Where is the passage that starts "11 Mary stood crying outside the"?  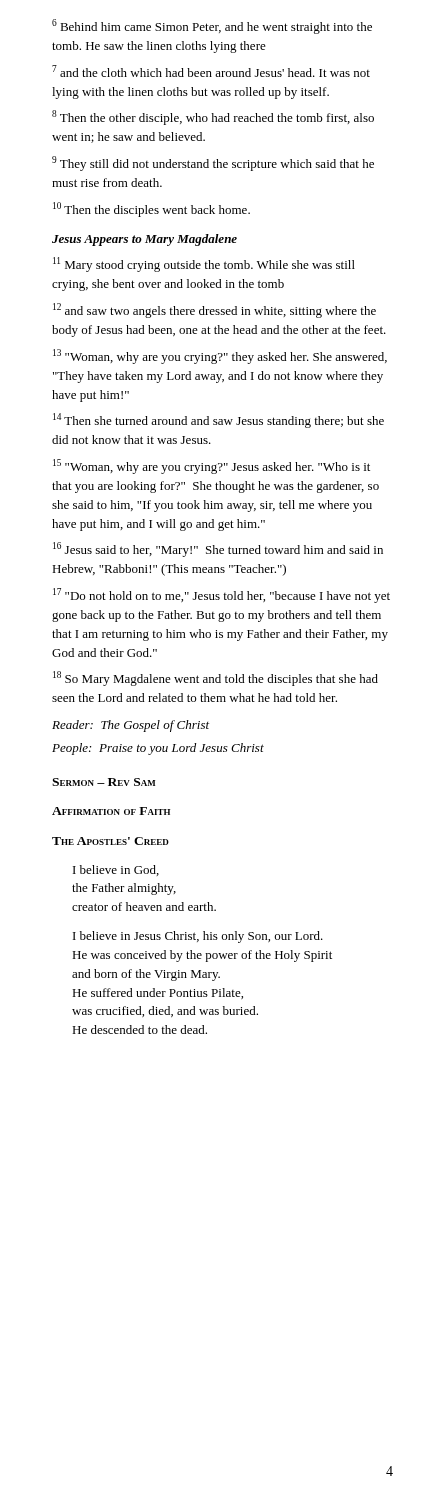204,274
